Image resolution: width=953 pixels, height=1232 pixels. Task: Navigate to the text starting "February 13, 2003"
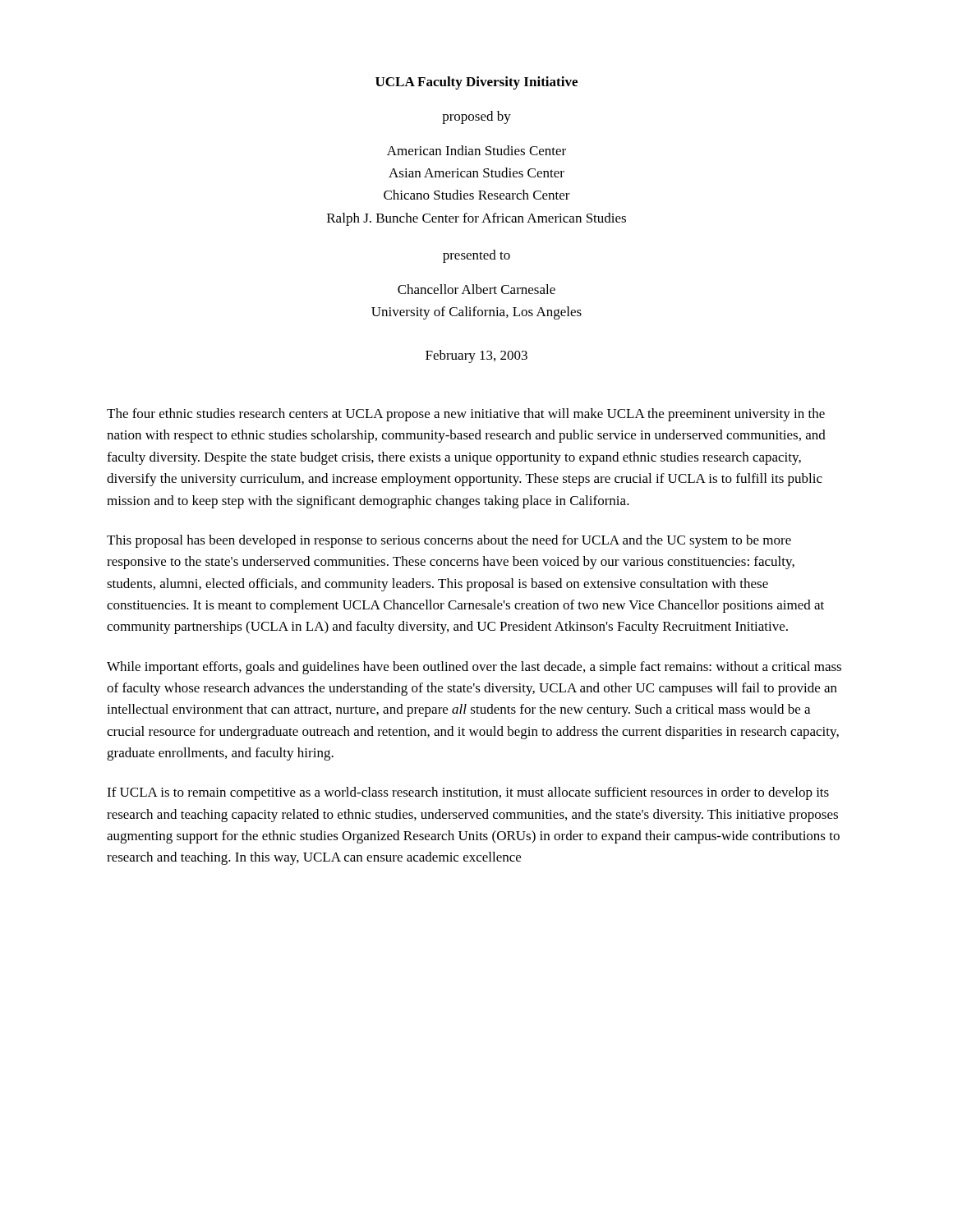[476, 355]
